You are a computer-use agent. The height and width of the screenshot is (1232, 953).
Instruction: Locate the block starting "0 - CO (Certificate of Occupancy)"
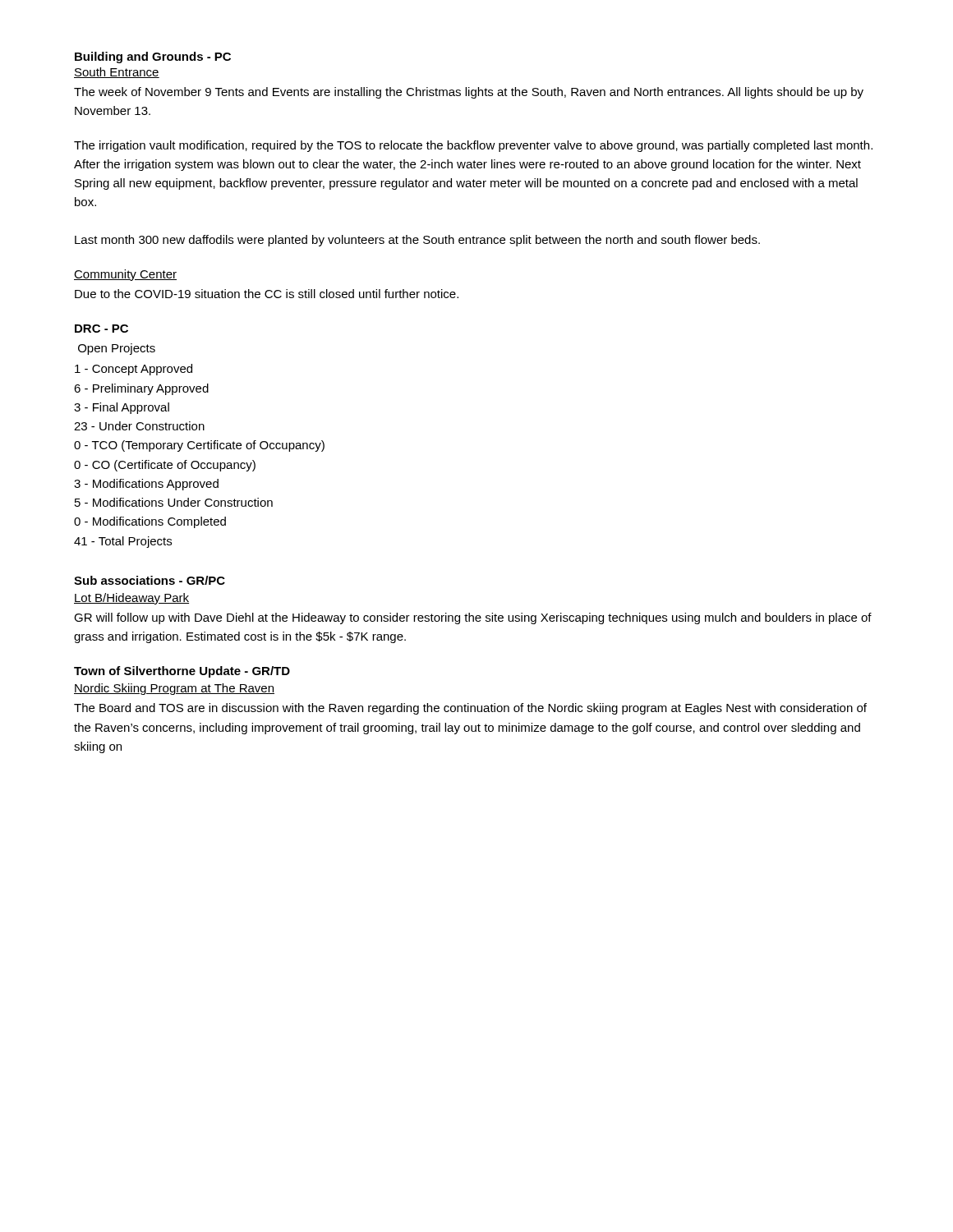(165, 464)
